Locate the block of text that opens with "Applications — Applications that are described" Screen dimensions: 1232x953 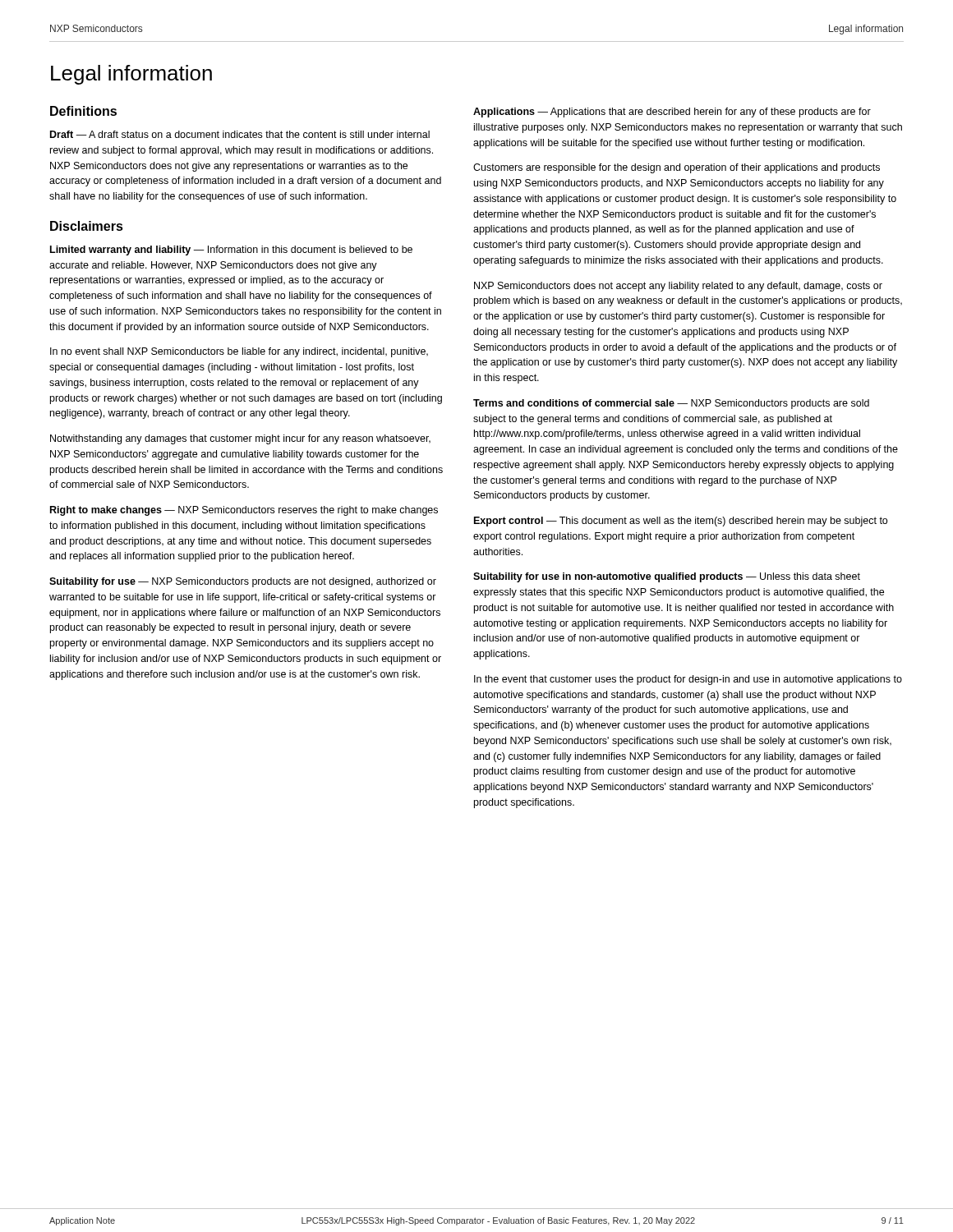pyautogui.click(x=688, y=127)
